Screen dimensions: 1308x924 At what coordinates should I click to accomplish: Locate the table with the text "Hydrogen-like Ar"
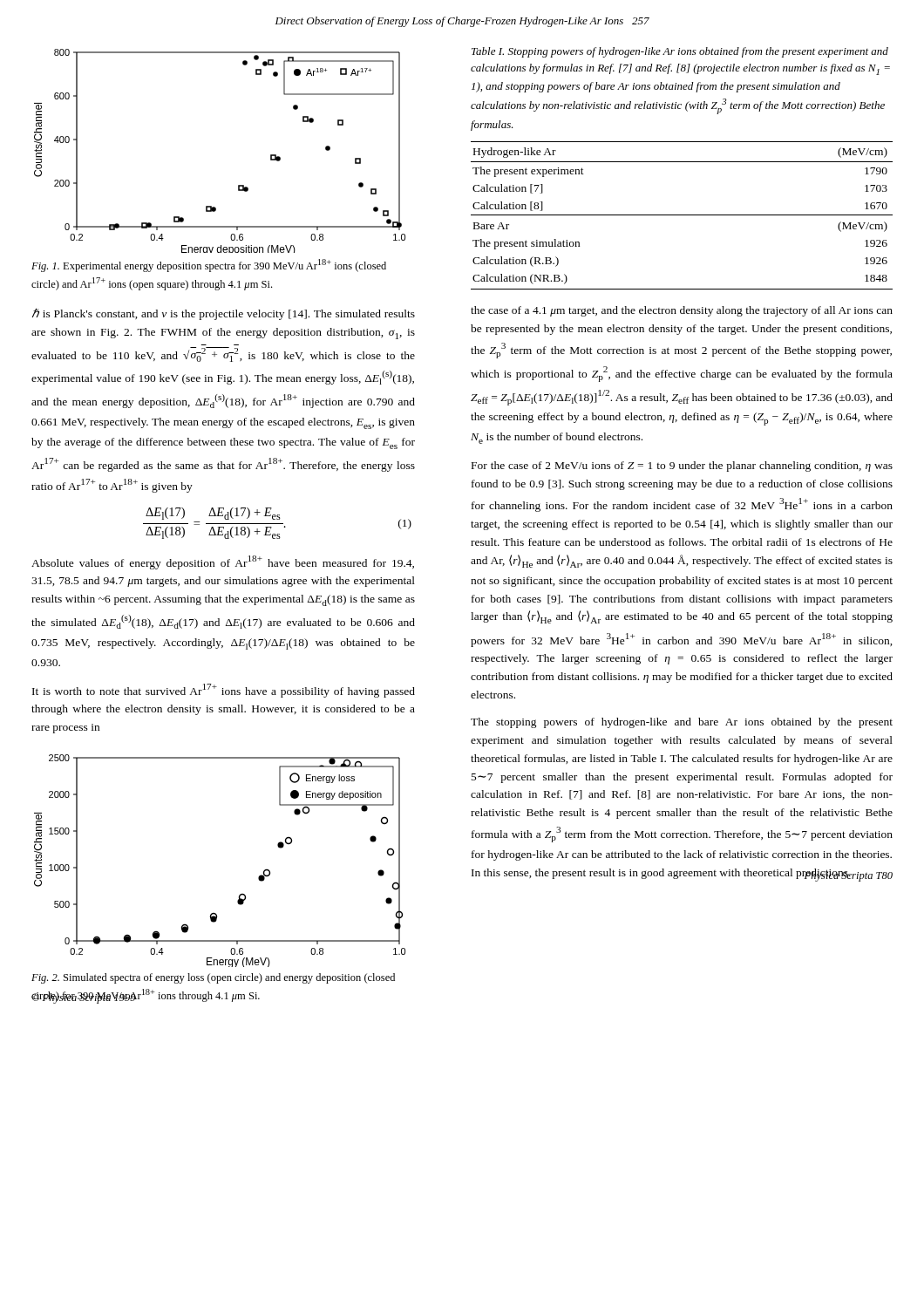(x=682, y=216)
